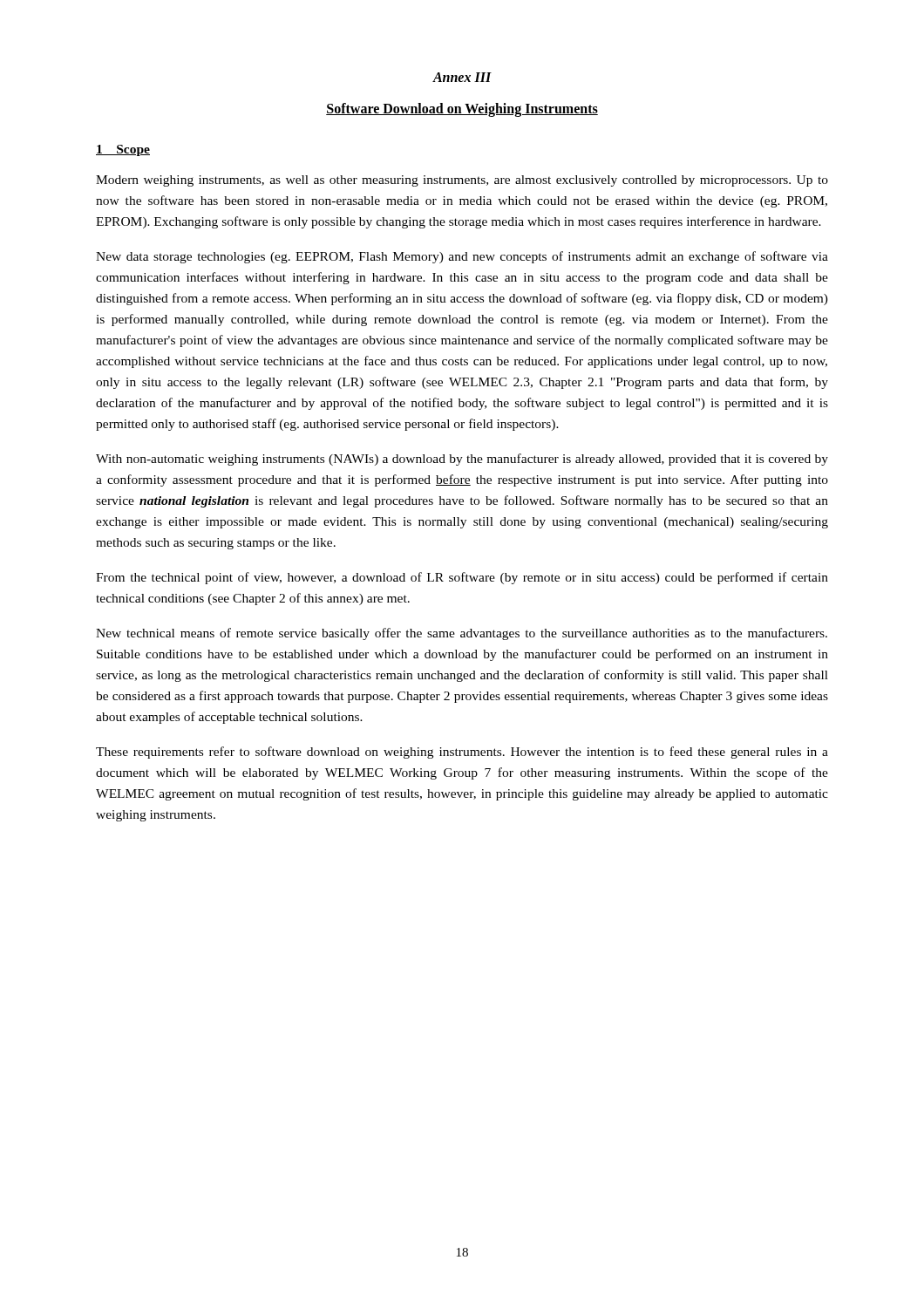Image resolution: width=924 pixels, height=1308 pixels.
Task: Find the text block containing "With non-automatic weighing instruments (NAWIs) a download"
Action: click(462, 500)
